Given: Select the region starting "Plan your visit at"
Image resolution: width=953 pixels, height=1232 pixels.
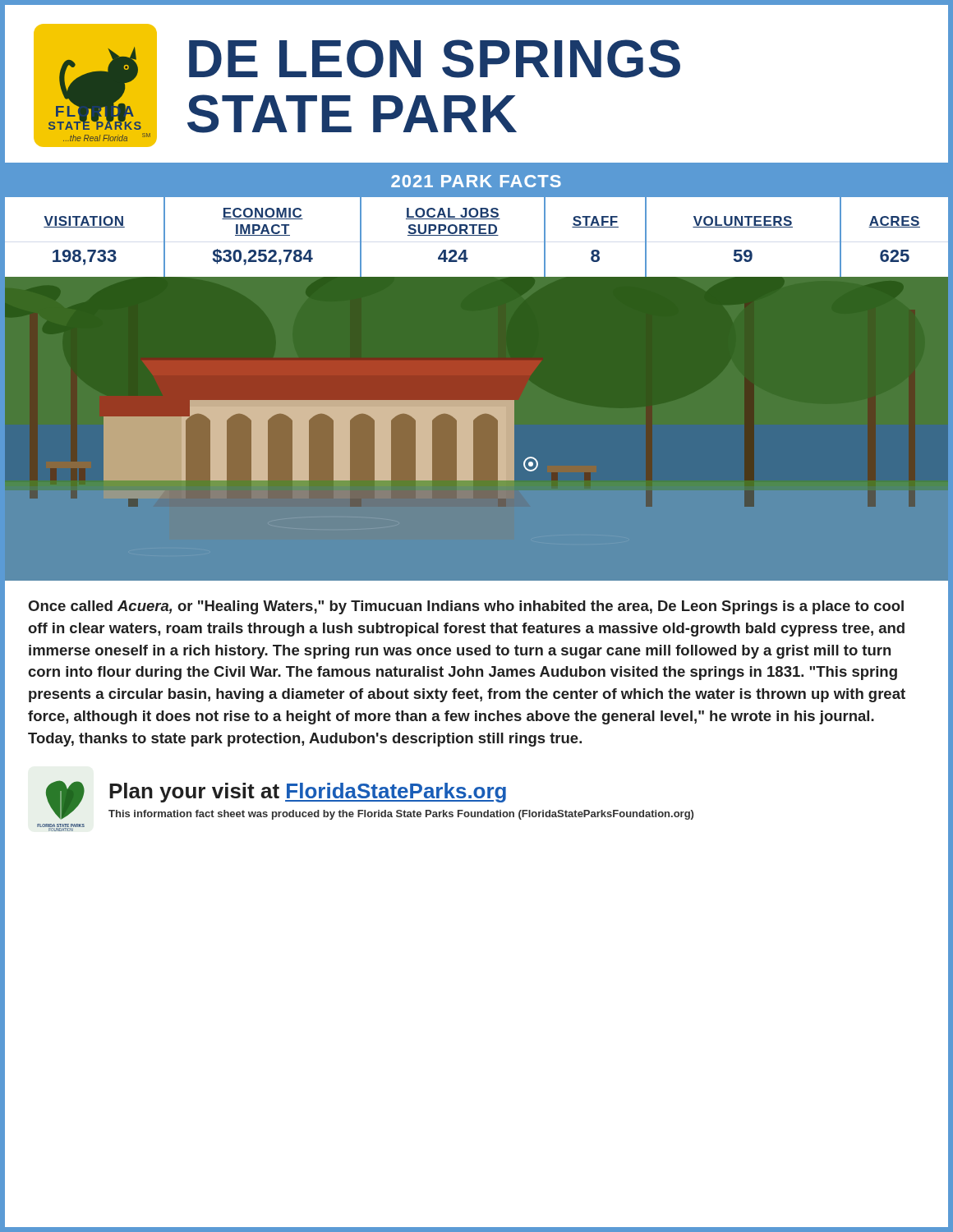Looking at the screenshot, I should click(308, 791).
